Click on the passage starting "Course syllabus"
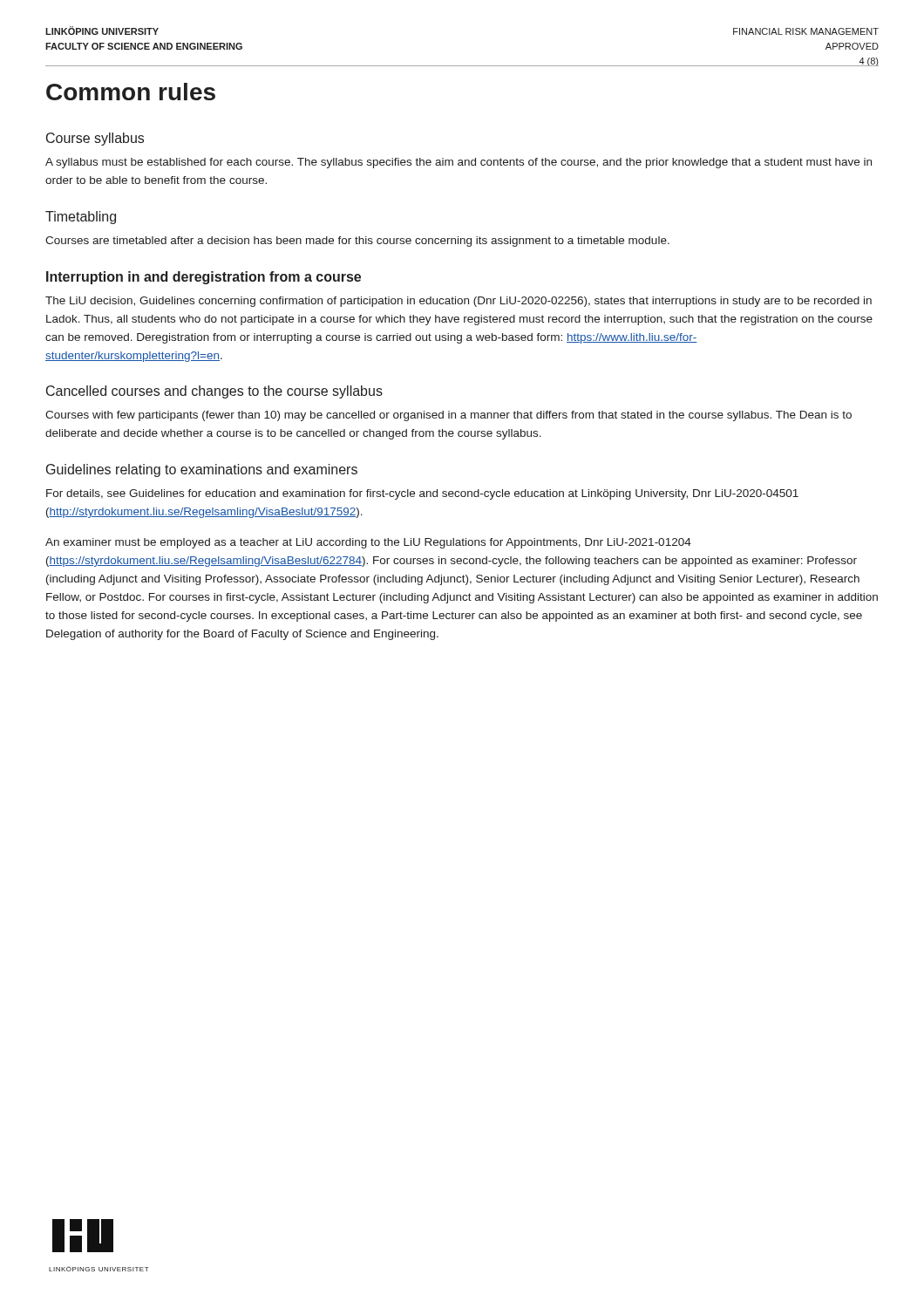924x1308 pixels. (x=95, y=138)
